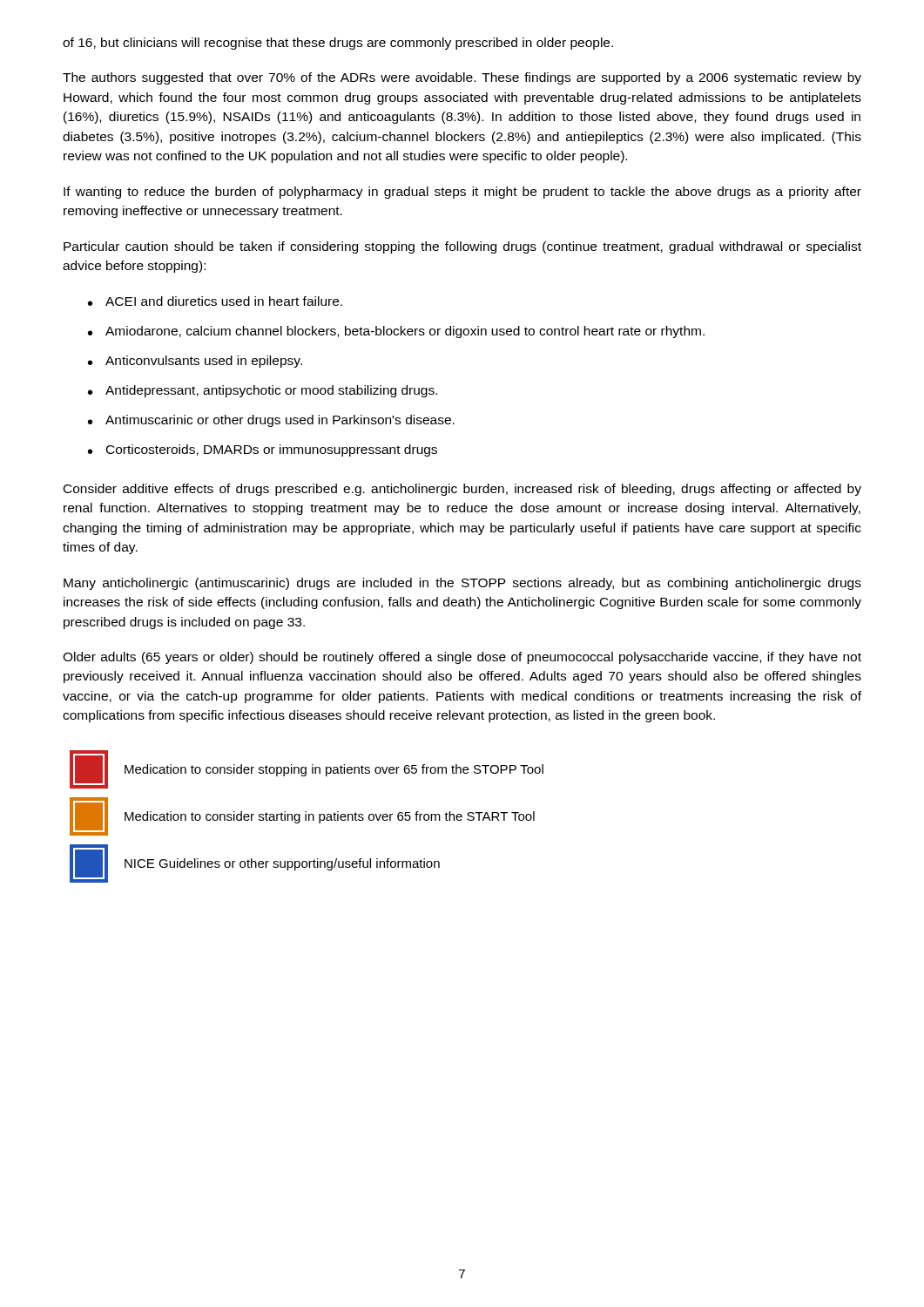Find the text starting "Many anticholinergic (antimuscarinic) drugs"
The height and width of the screenshot is (1307, 924).
462,602
